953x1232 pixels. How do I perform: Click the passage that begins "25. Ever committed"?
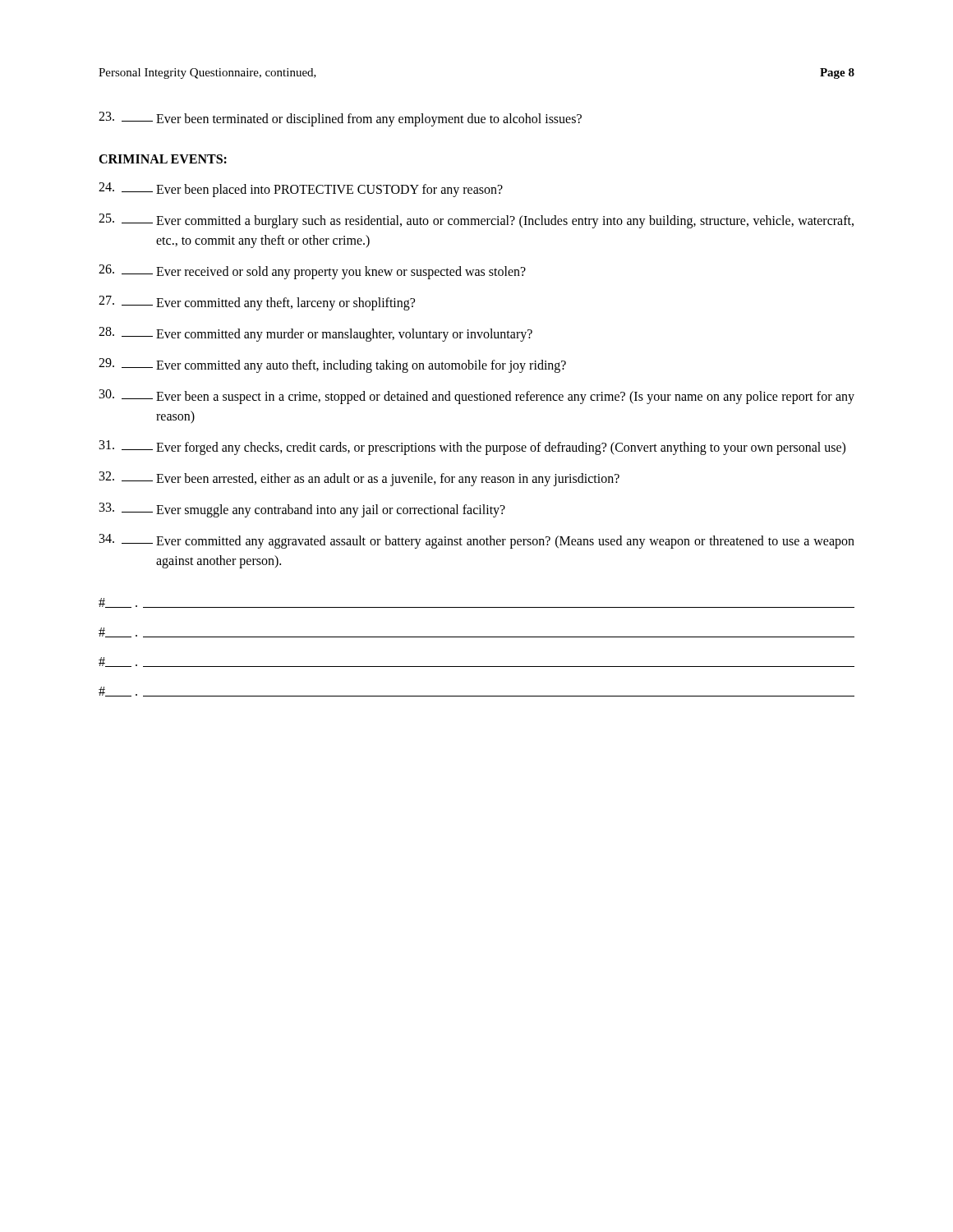(x=476, y=231)
